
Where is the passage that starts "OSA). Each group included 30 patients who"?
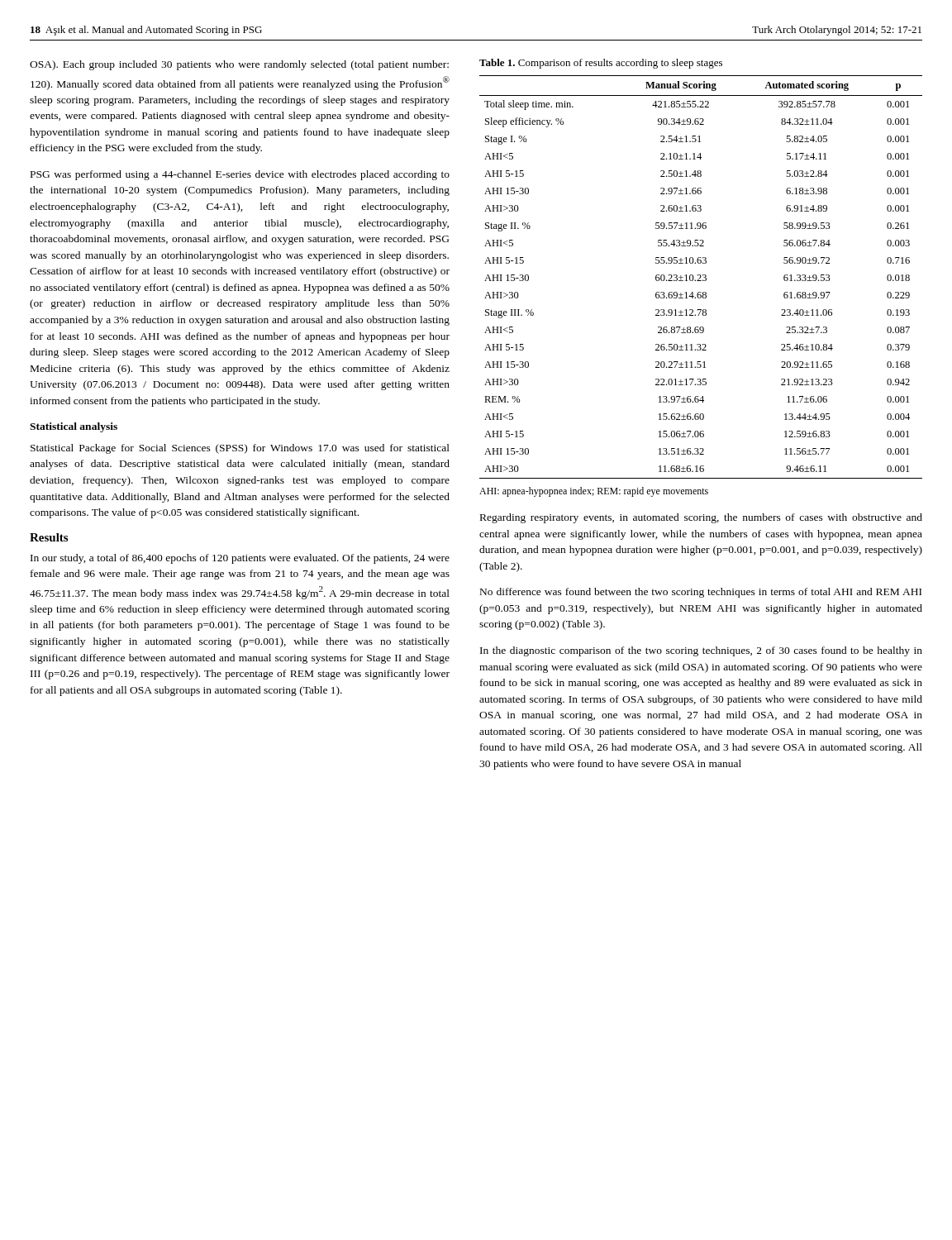click(240, 106)
